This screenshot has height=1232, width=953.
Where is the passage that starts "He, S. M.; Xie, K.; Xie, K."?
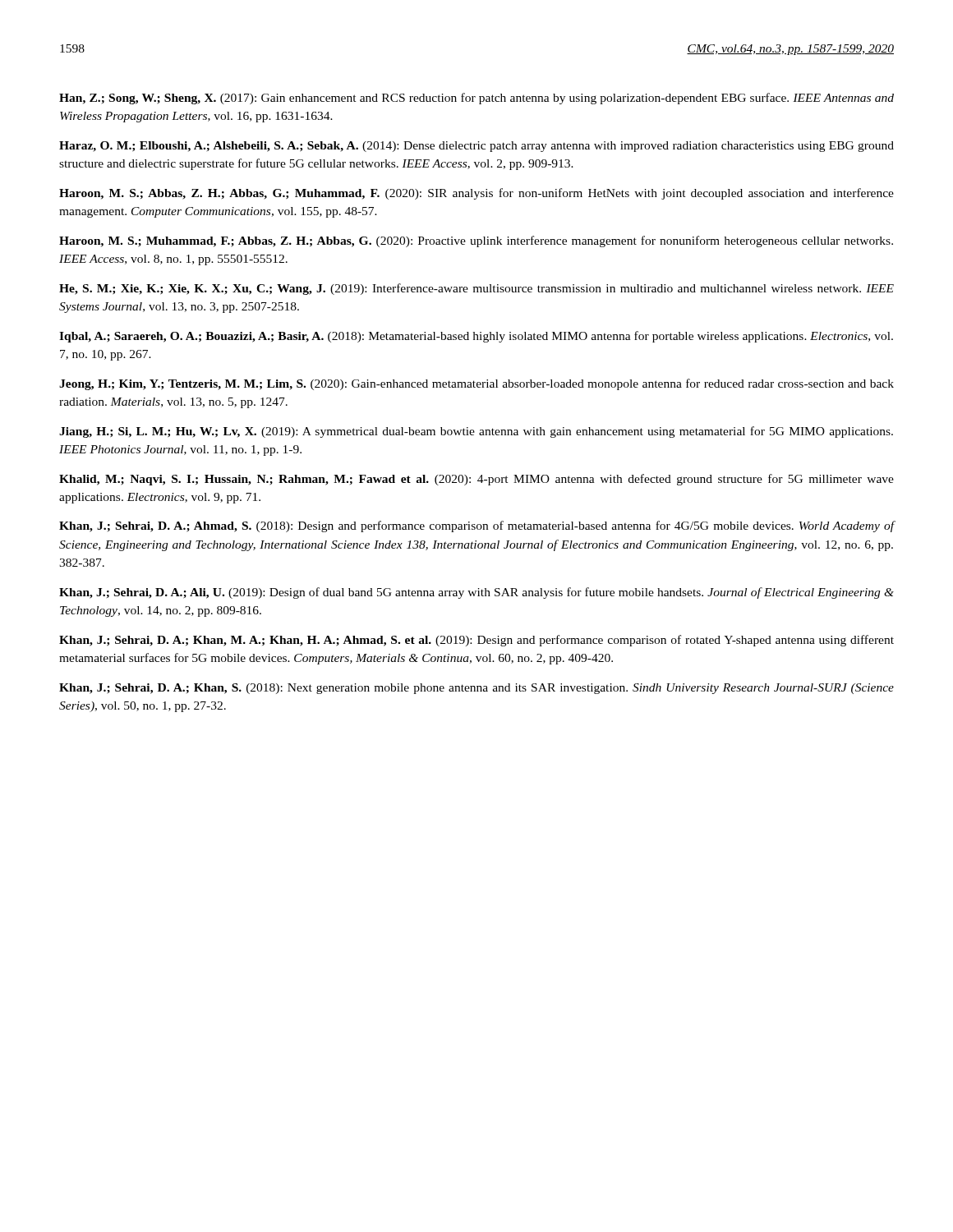pos(476,297)
